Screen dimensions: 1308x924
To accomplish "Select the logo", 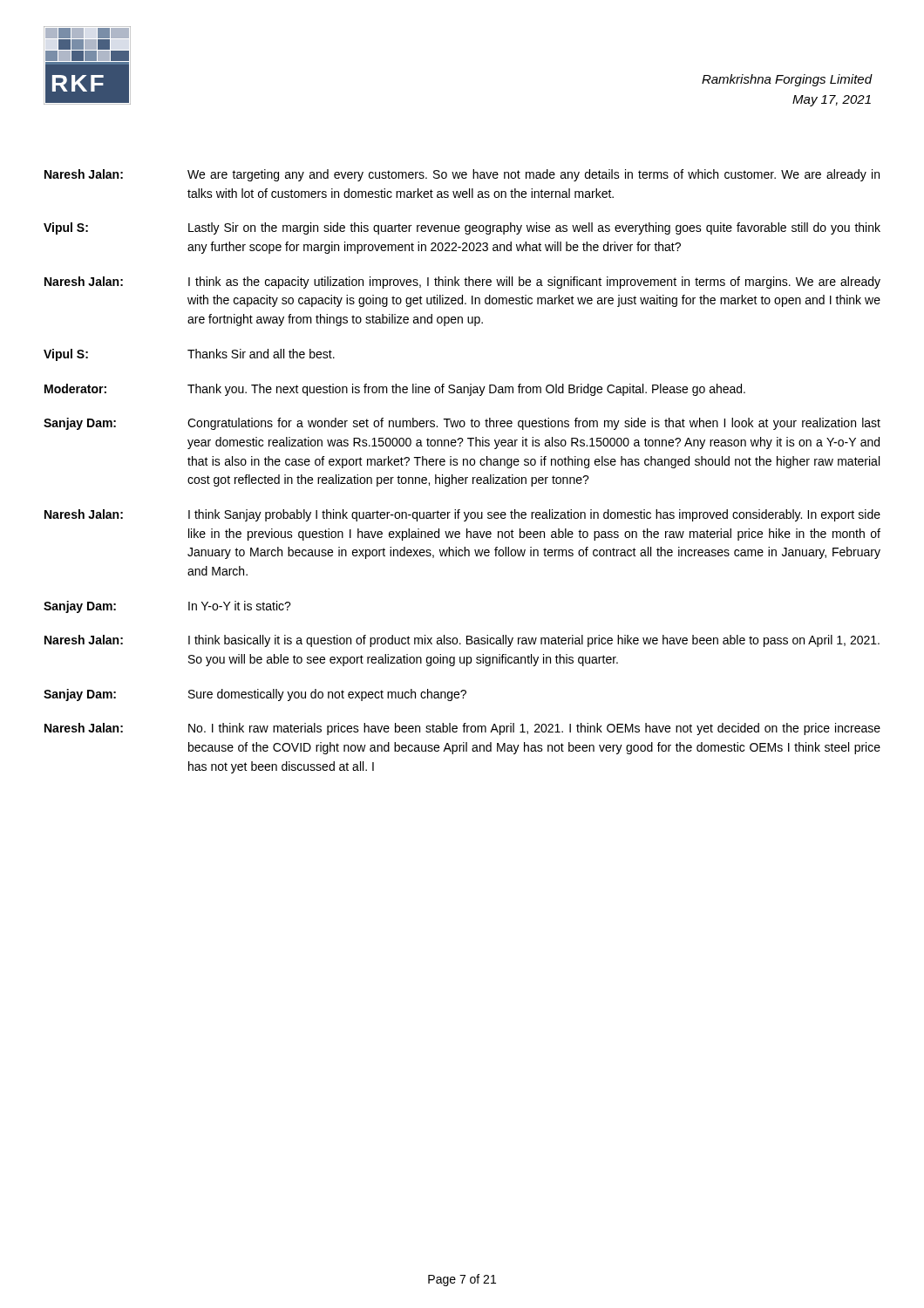I will (87, 65).
